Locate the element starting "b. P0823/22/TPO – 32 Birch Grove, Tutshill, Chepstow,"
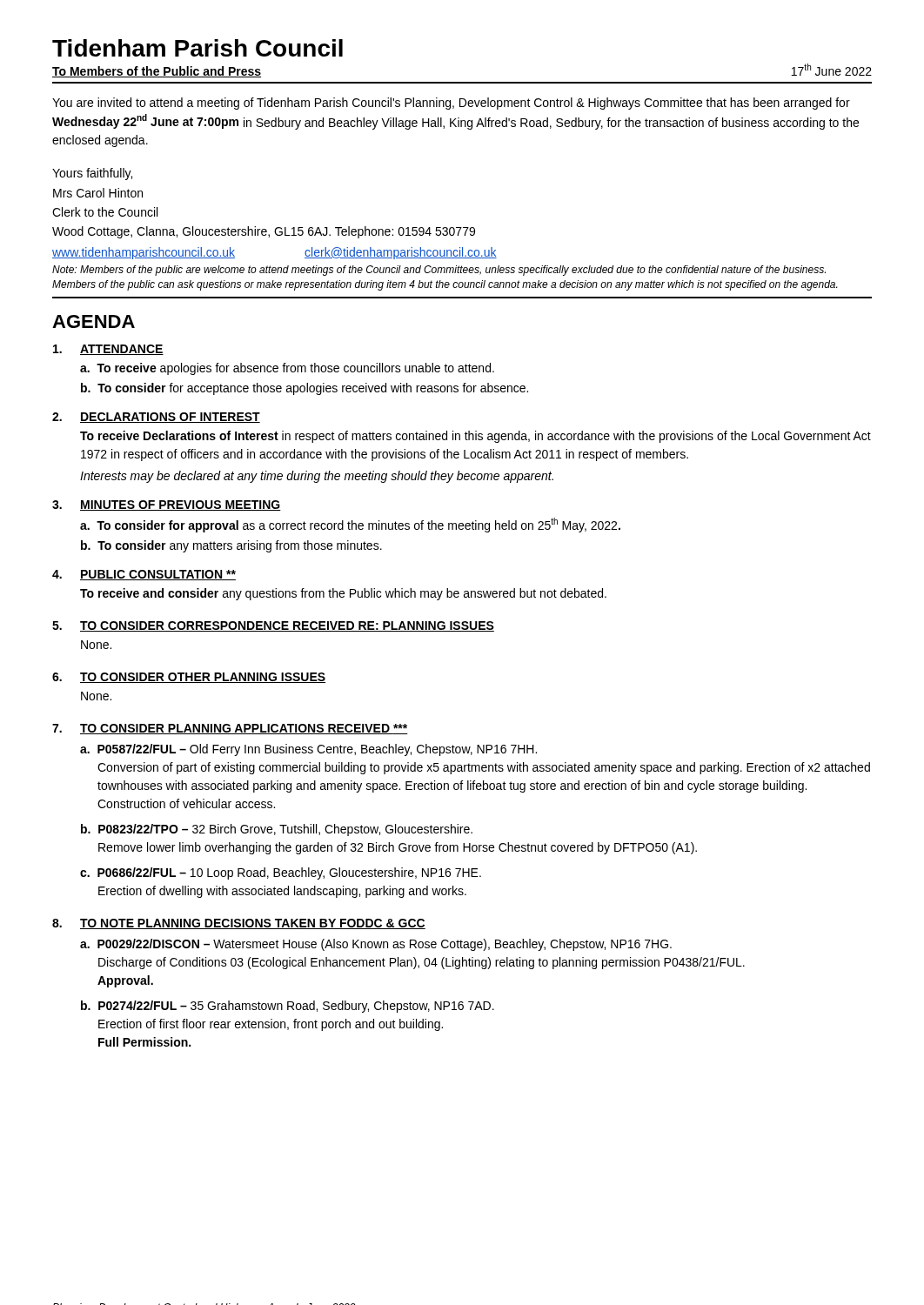This screenshot has height=1305, width=924. 476,840
